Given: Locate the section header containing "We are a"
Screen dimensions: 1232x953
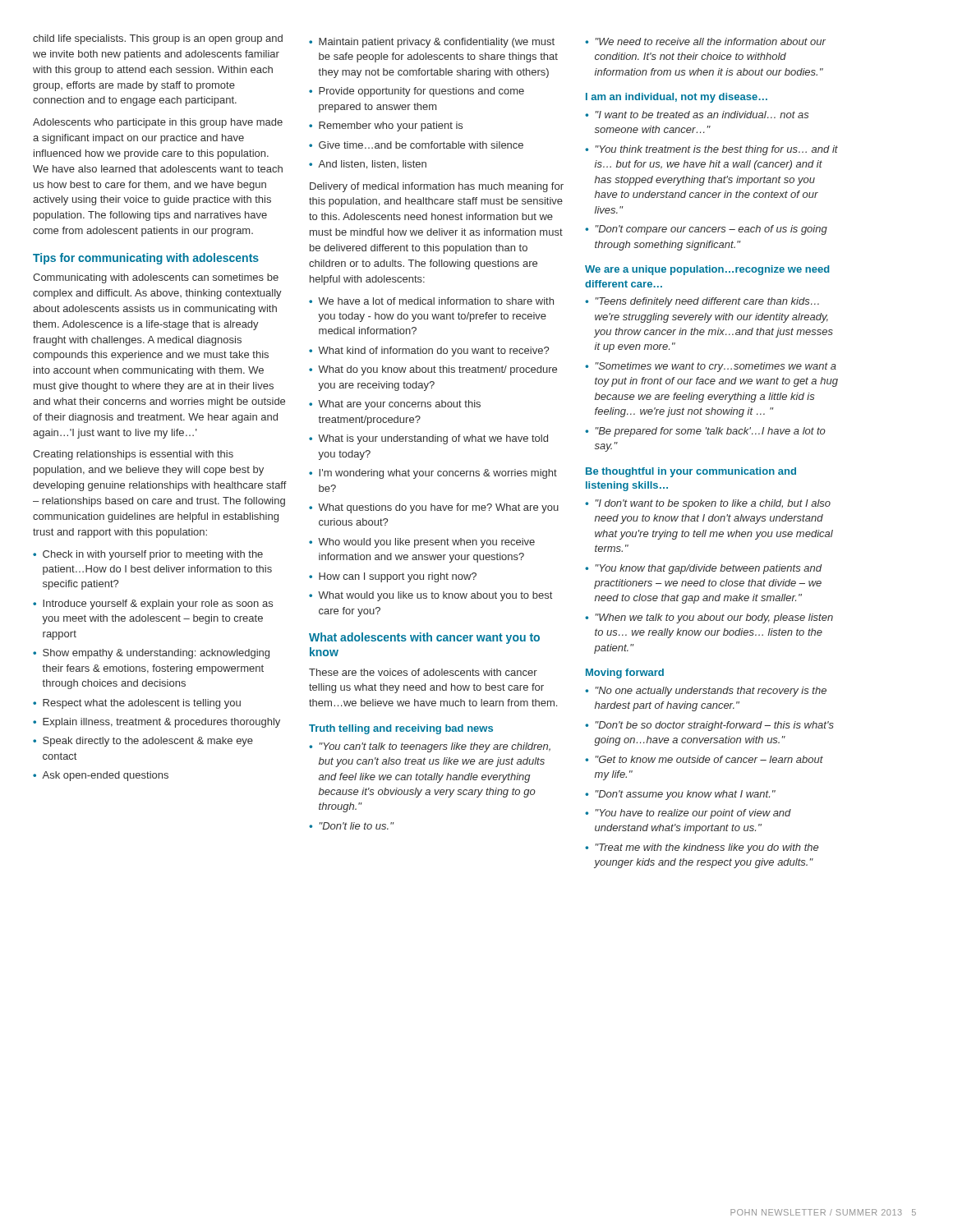Looking at the screenshot, I should coord(707,276).
